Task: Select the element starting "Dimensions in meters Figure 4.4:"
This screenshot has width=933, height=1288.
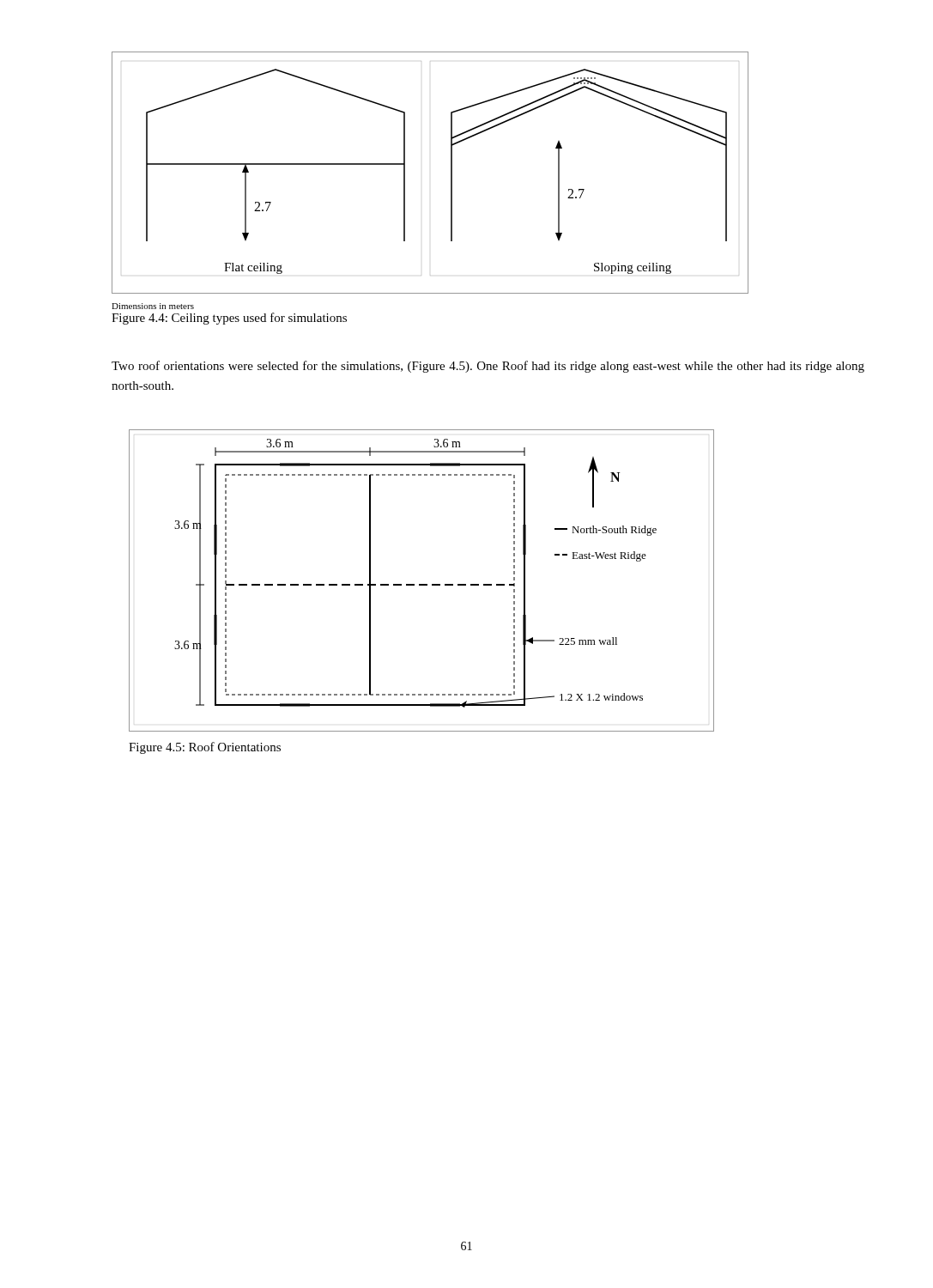Action: [x=229, y=313]
